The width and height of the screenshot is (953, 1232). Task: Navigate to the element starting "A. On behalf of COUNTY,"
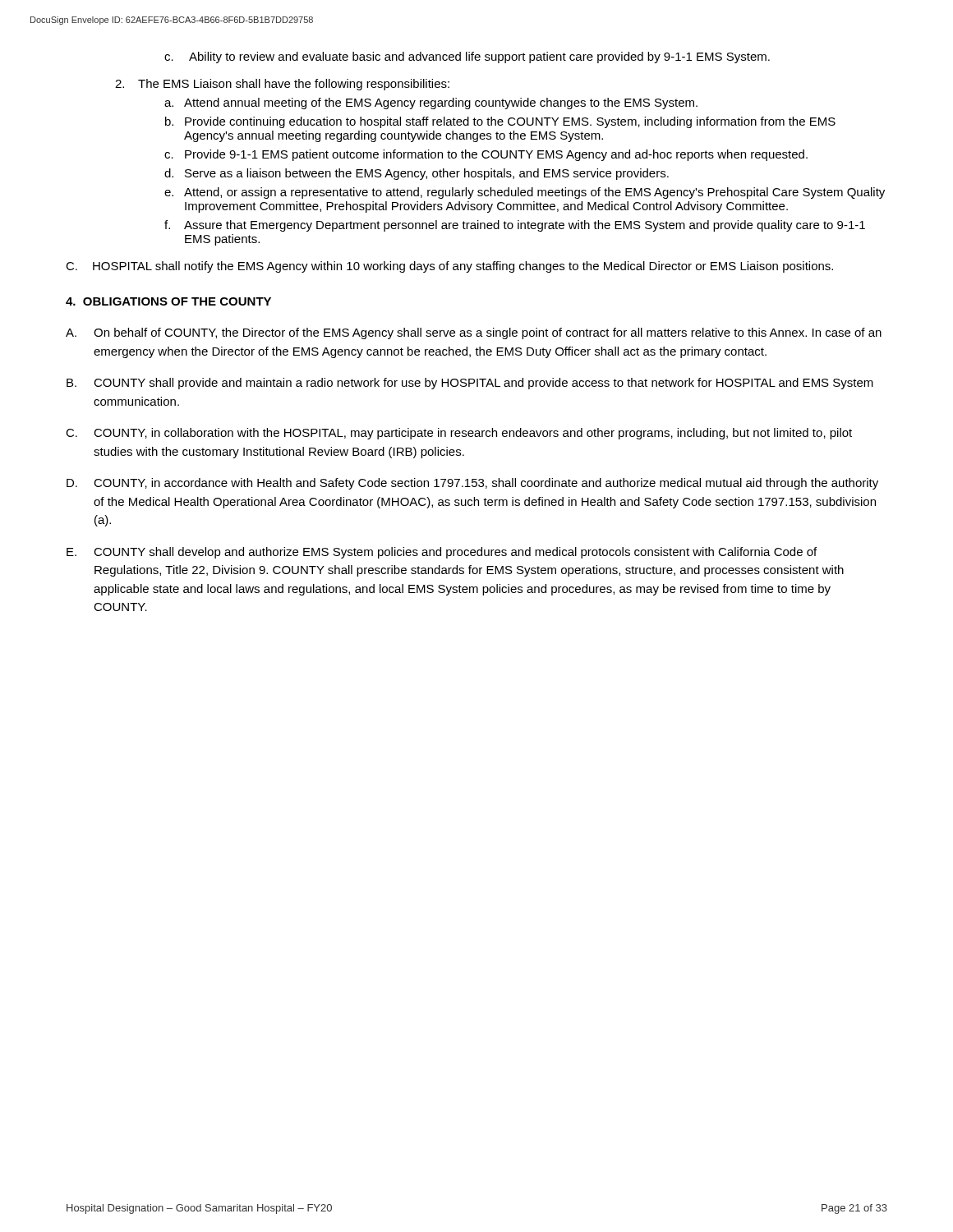476,342
